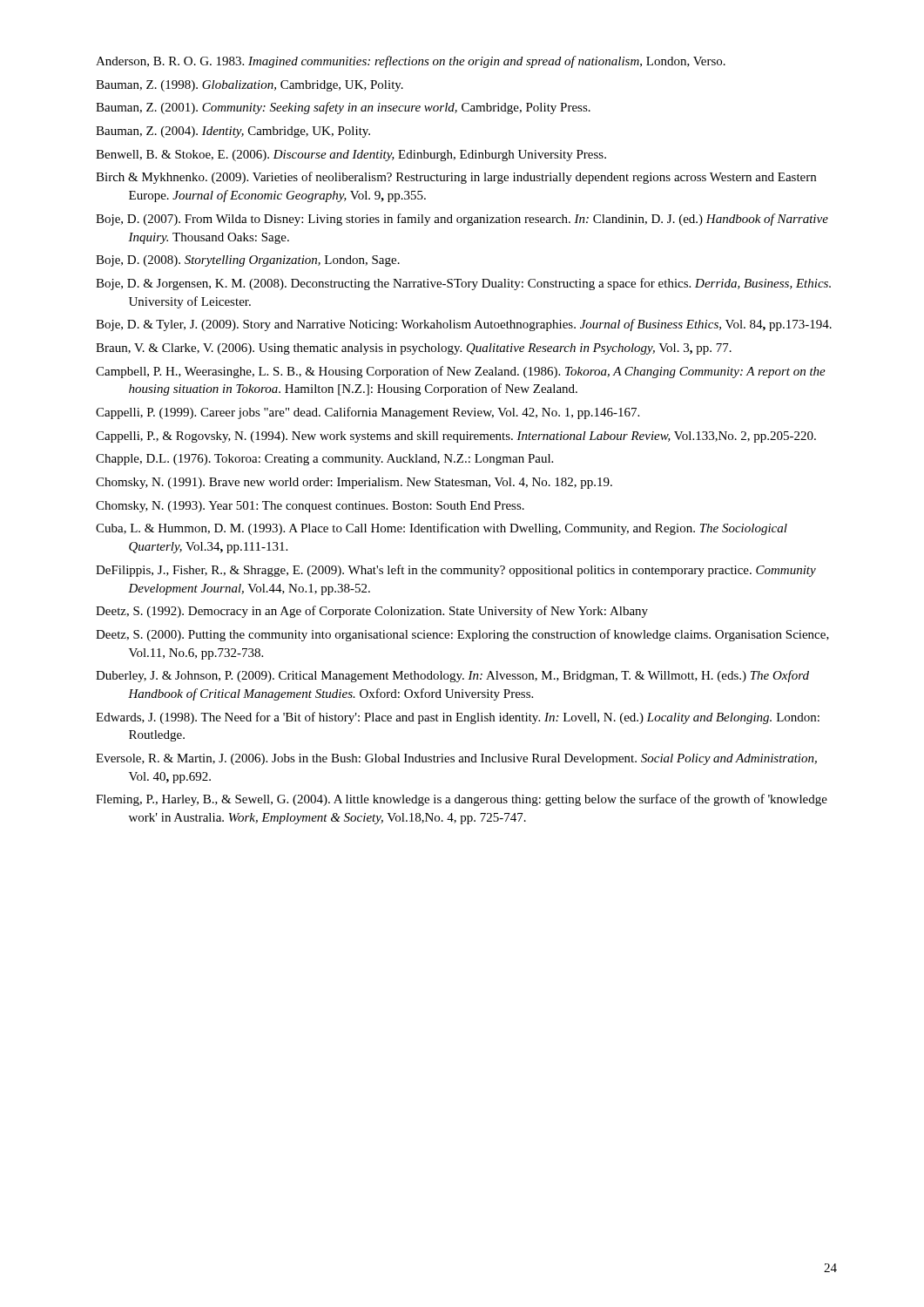
Task: Click on the element starting "Edwards, J. (1998). The"
Action: point(458,726)
